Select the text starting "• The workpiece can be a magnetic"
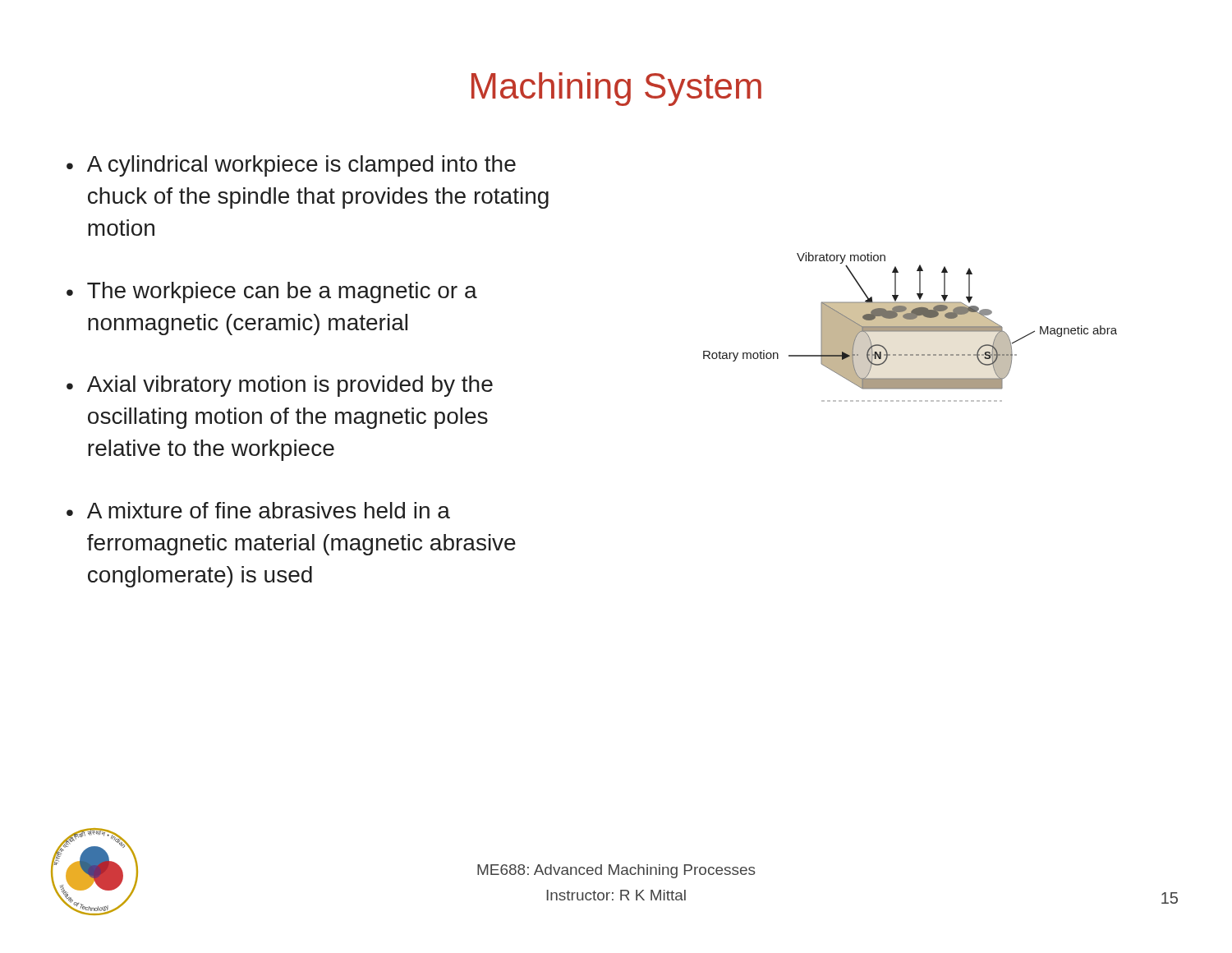Screen dimensions: 953x1232 click(x=312, y=306)
